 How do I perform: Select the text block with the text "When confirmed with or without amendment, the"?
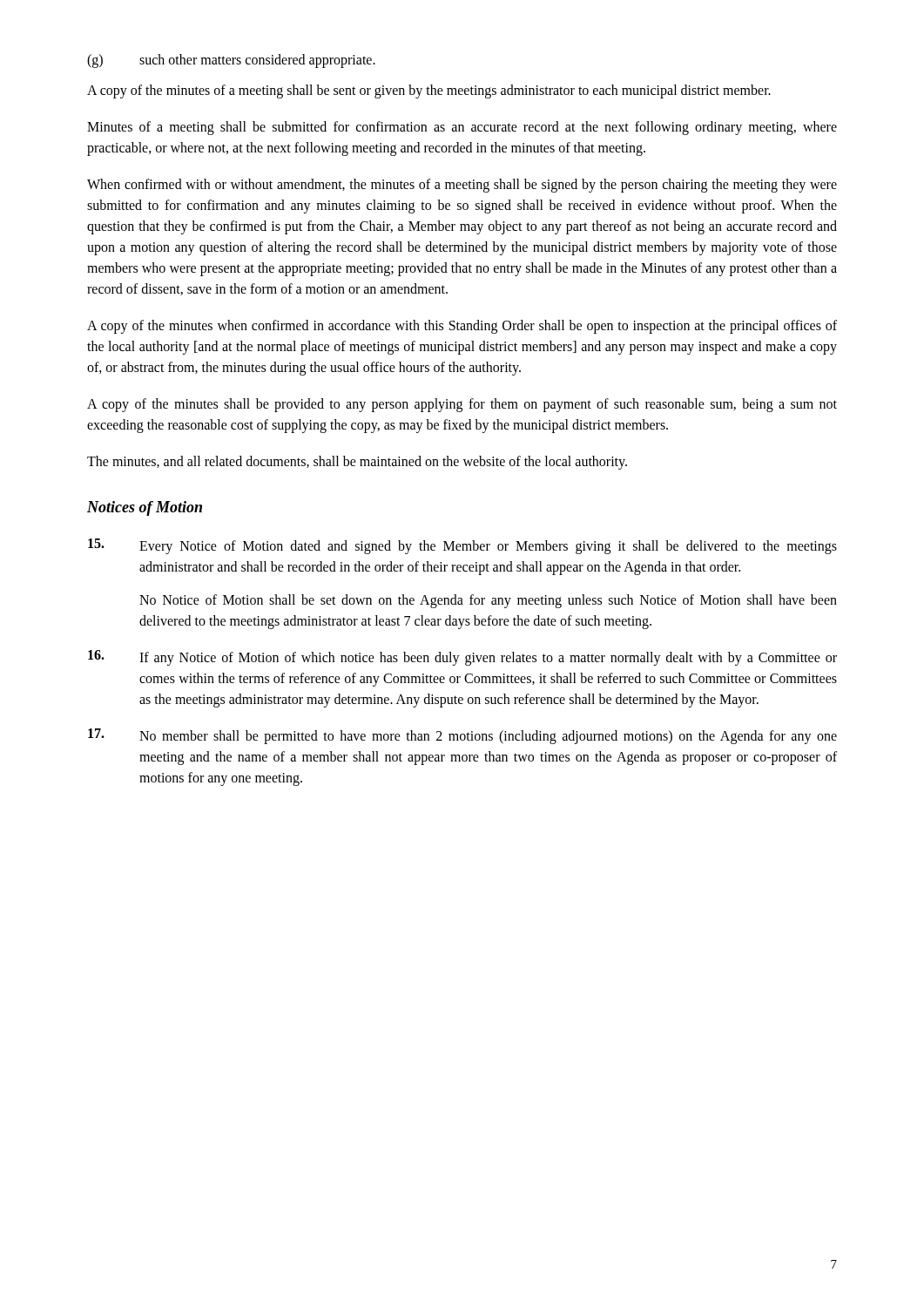tap(462, 237)
